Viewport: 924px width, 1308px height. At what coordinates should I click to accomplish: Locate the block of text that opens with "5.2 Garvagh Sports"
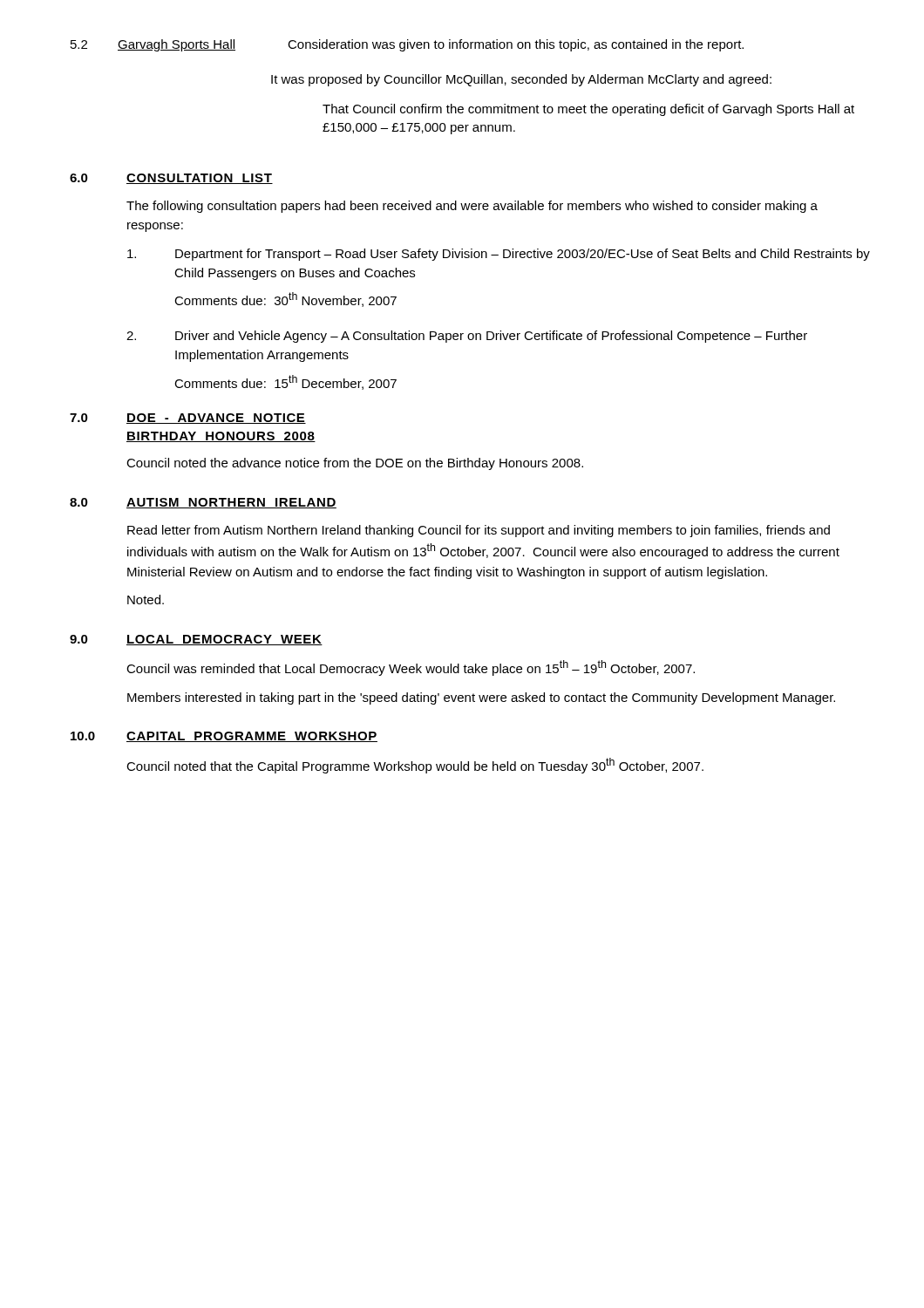471,86
